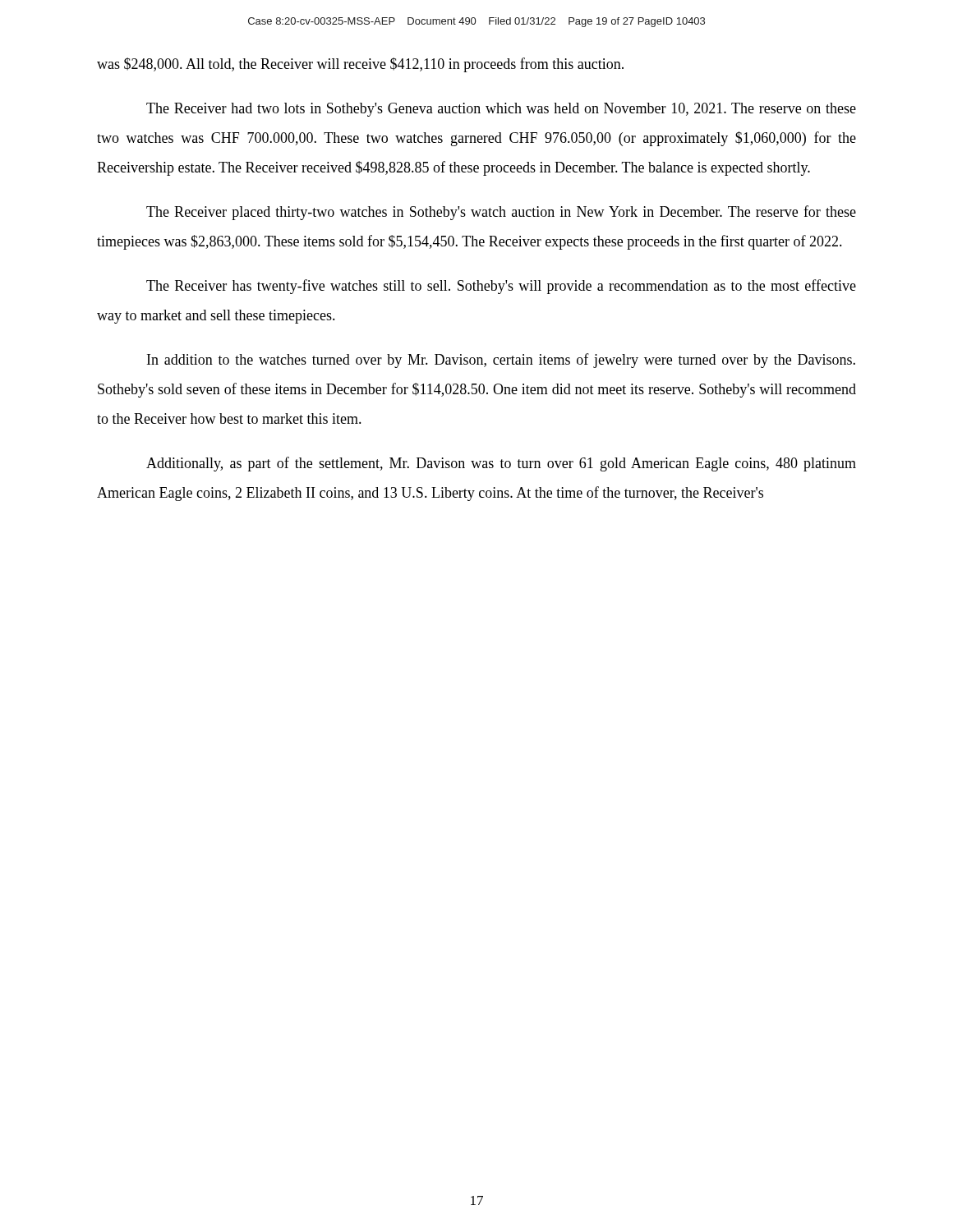Select the passage starting "was $248,000. All told,"
The height and width of the screenshot is (1232, 953).
tap(476, 64)
